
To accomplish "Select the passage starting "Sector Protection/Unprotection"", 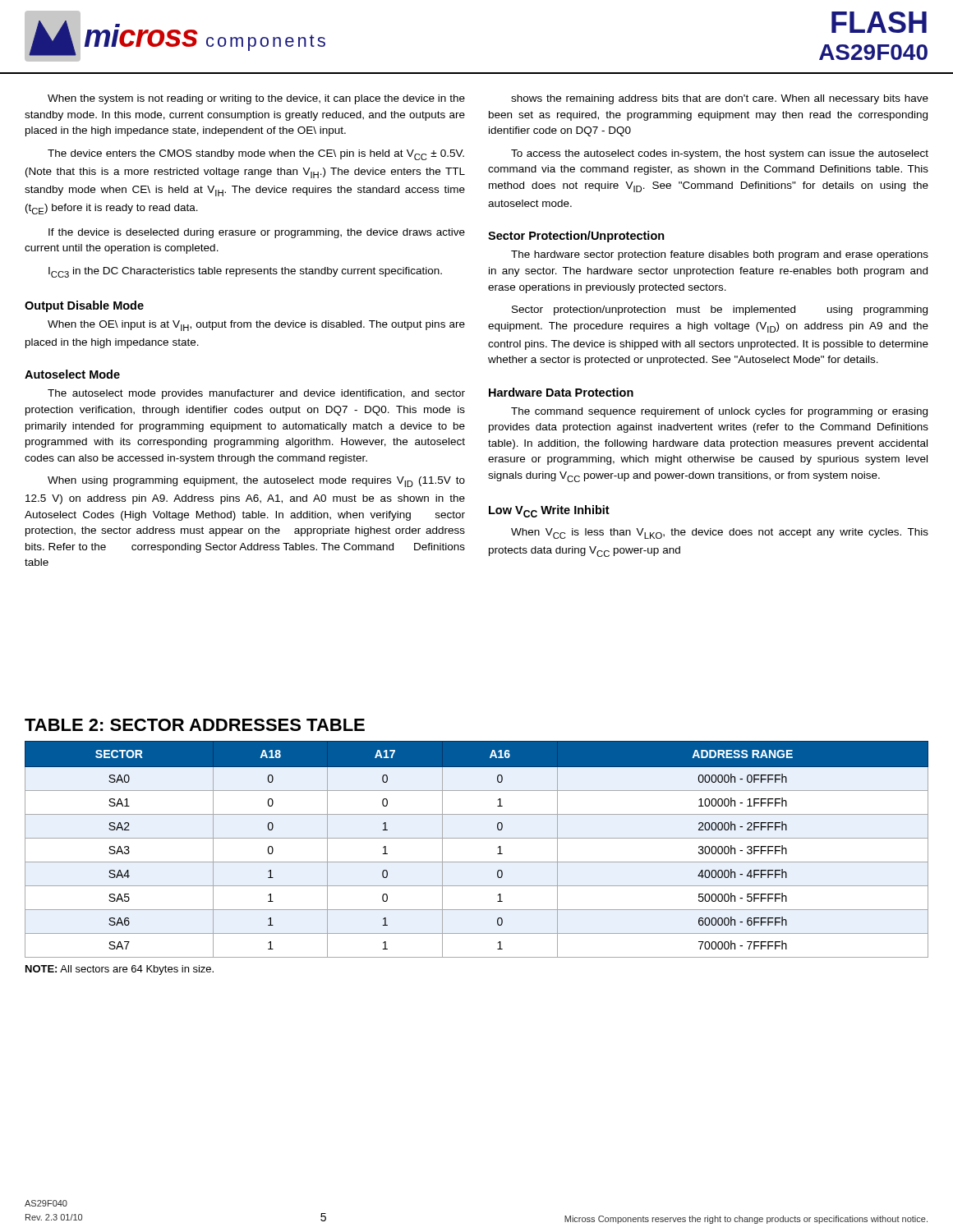I will (x=576, y=236).
